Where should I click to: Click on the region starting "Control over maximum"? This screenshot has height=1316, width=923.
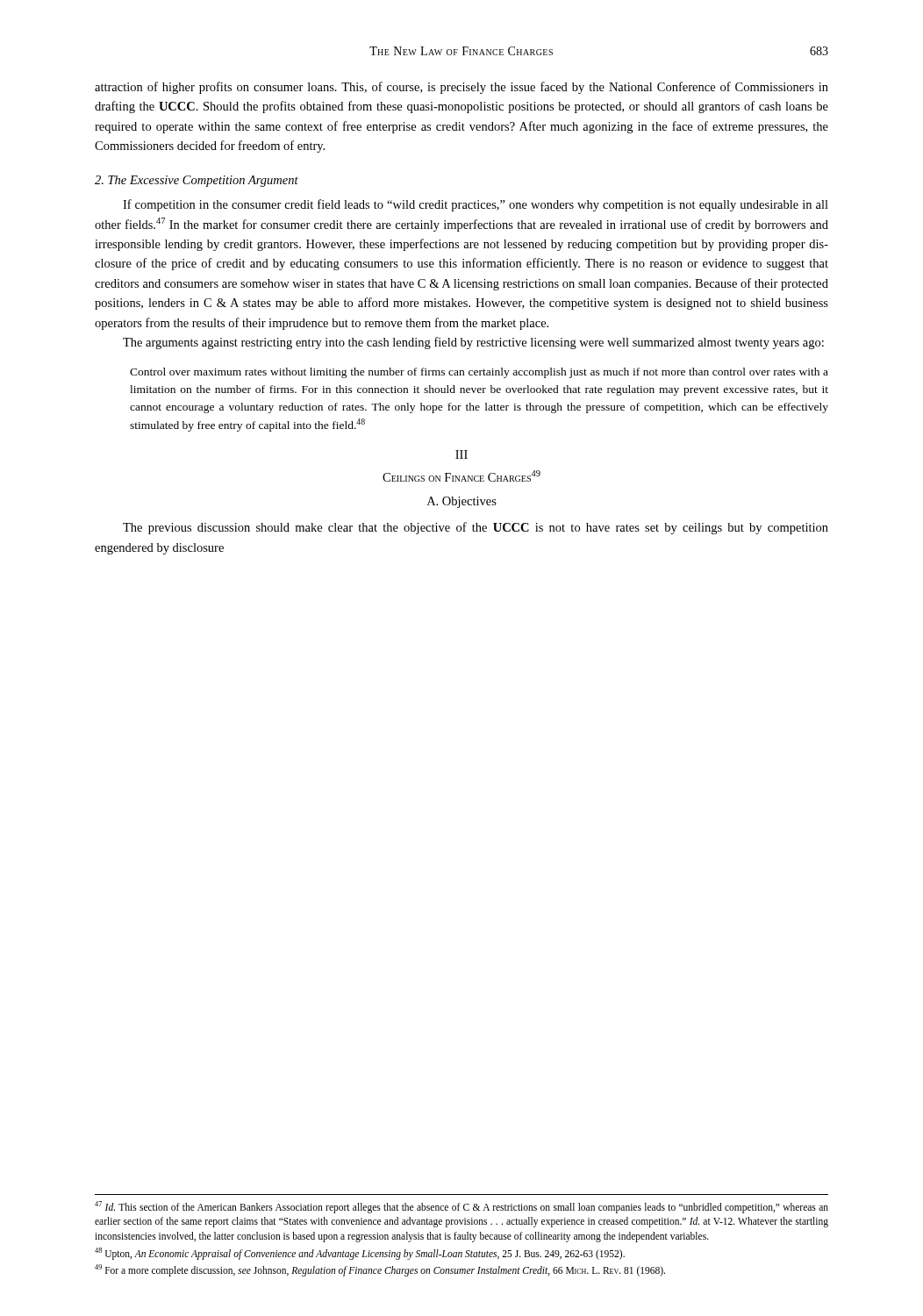(479, 398)
